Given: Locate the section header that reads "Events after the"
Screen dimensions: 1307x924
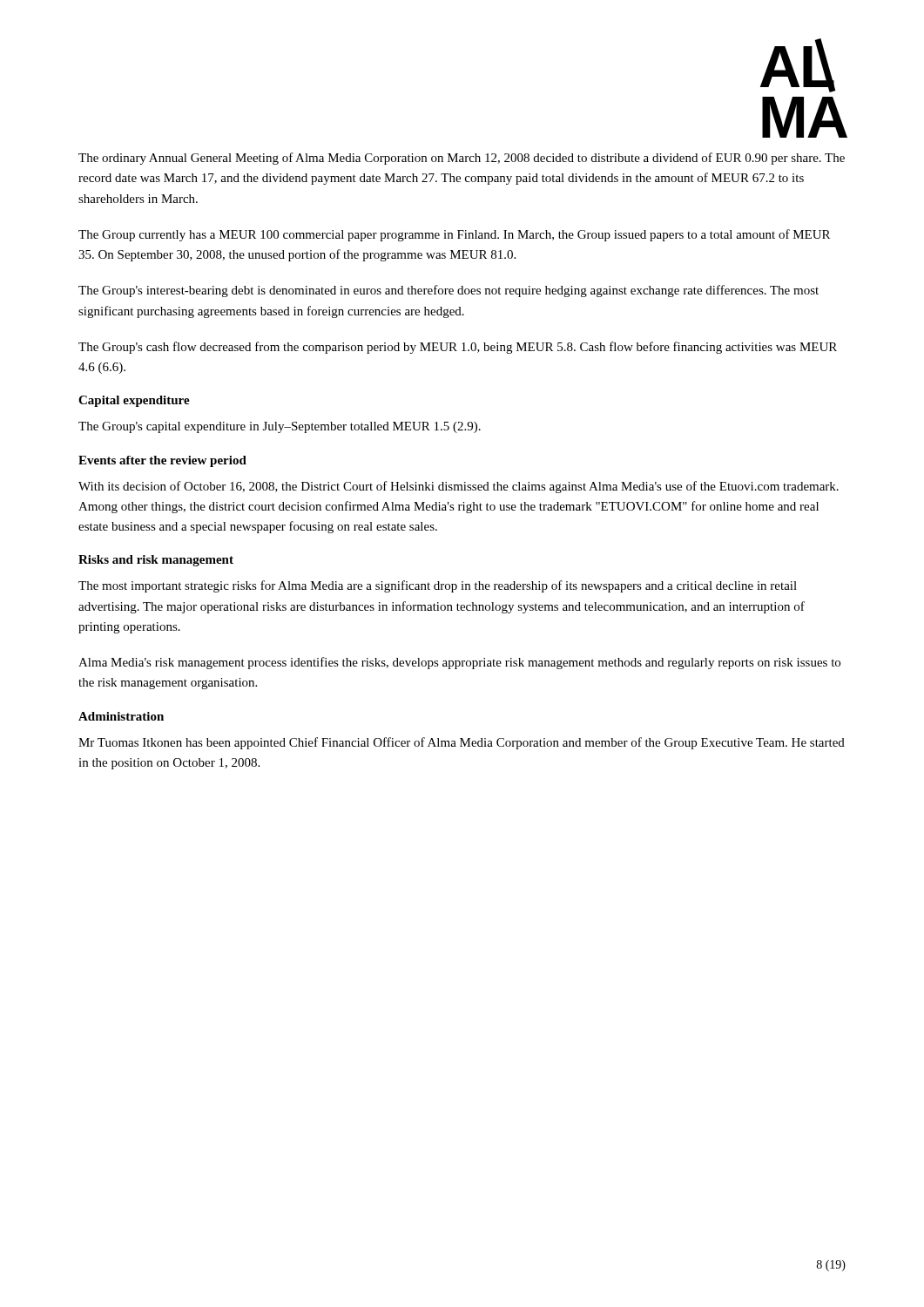Looking at the screenshot, I should 162,460.
